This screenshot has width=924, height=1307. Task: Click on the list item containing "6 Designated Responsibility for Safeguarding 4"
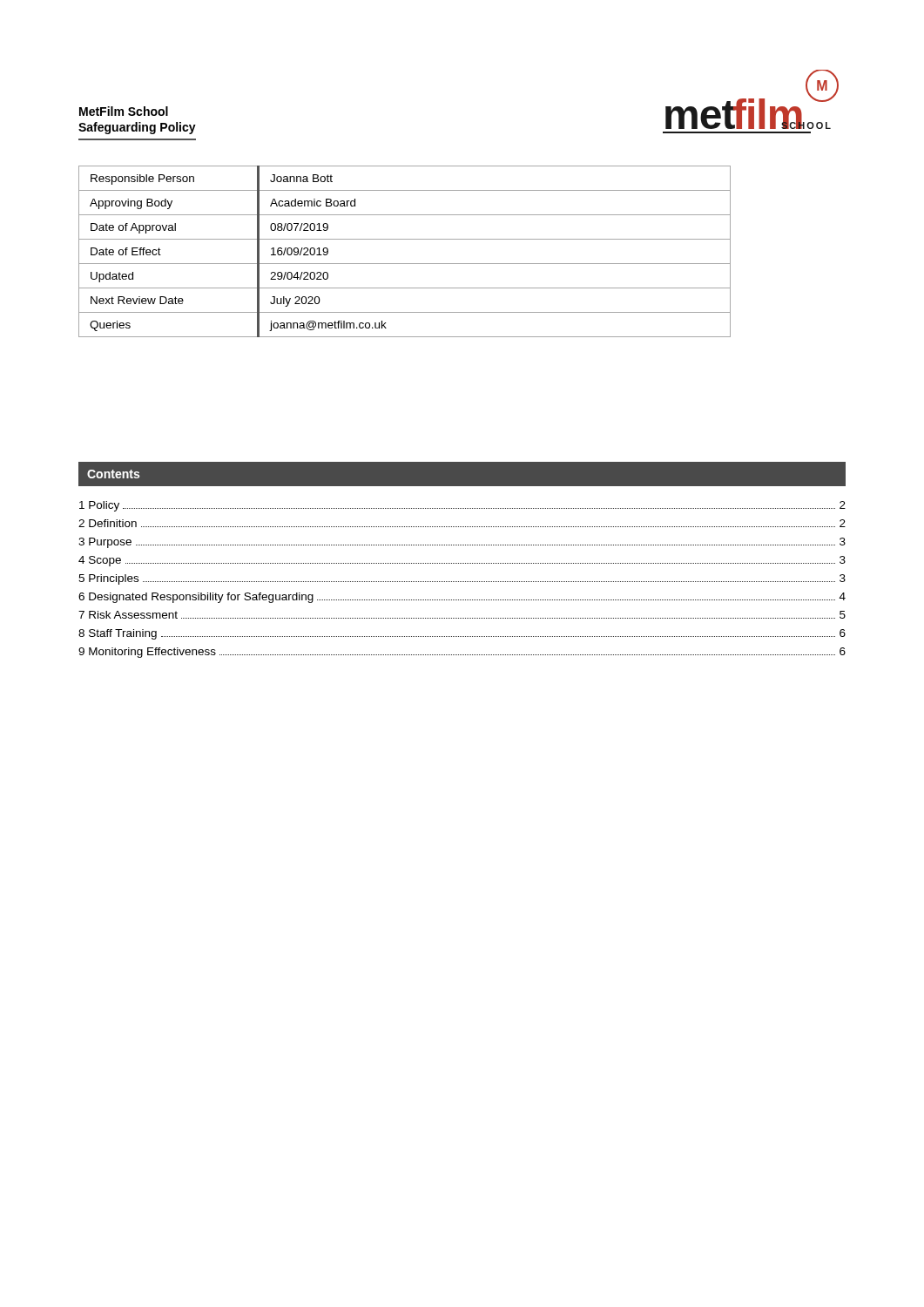click(x=462, y=596)
